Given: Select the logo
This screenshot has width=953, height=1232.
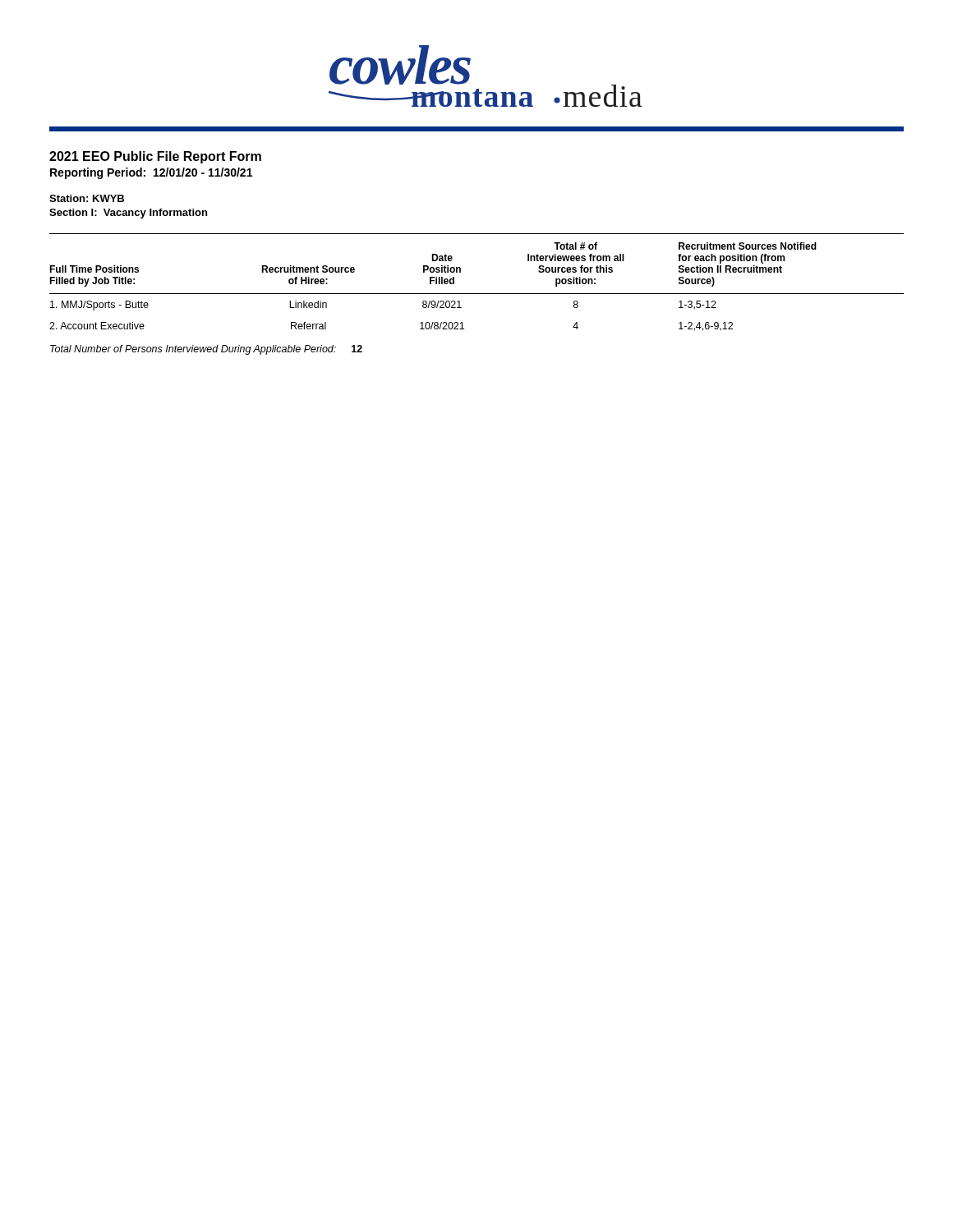Looking at the screenshot, I should click(x=476, y=63).
